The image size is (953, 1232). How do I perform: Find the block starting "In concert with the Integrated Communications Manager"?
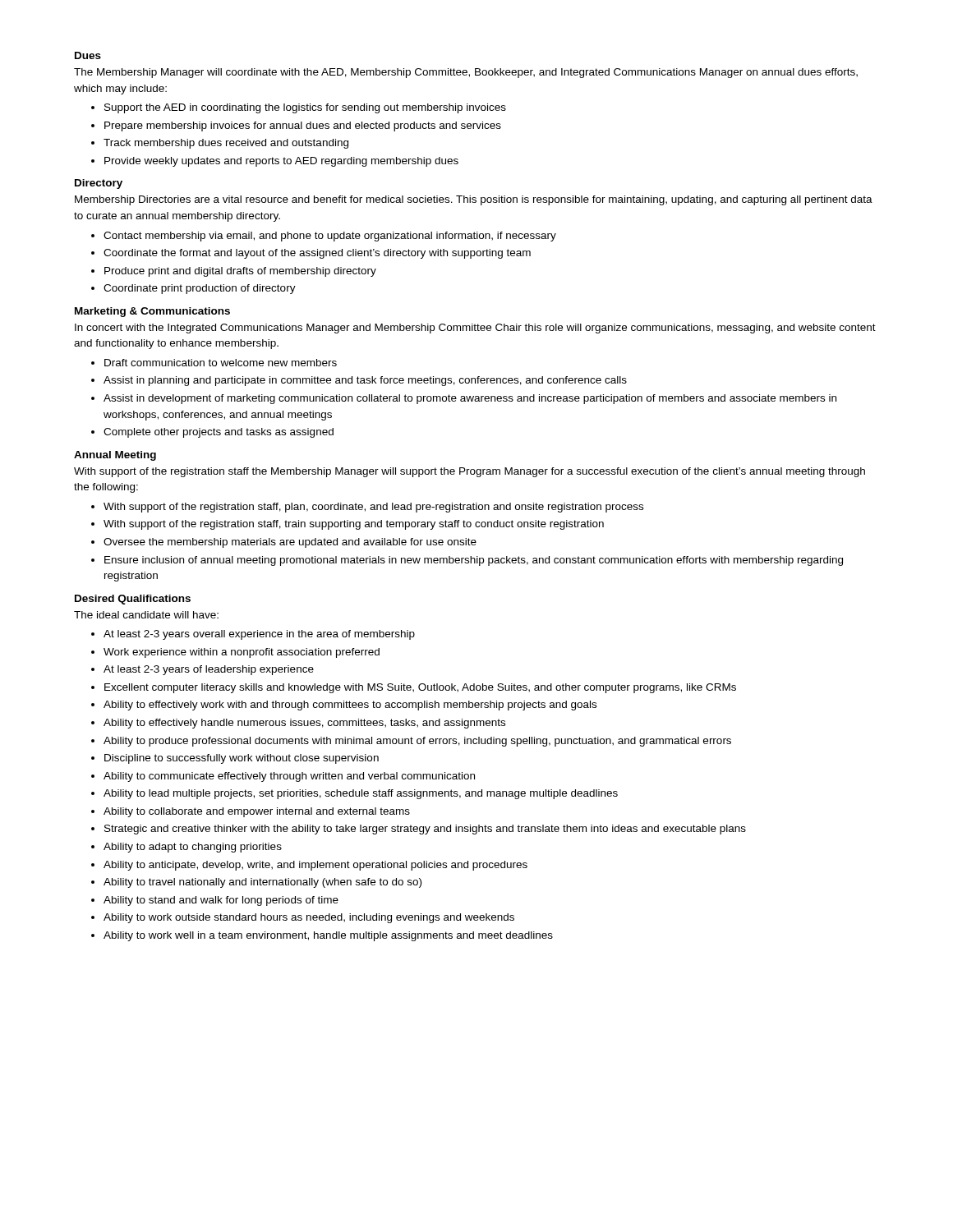coord(475,335)
